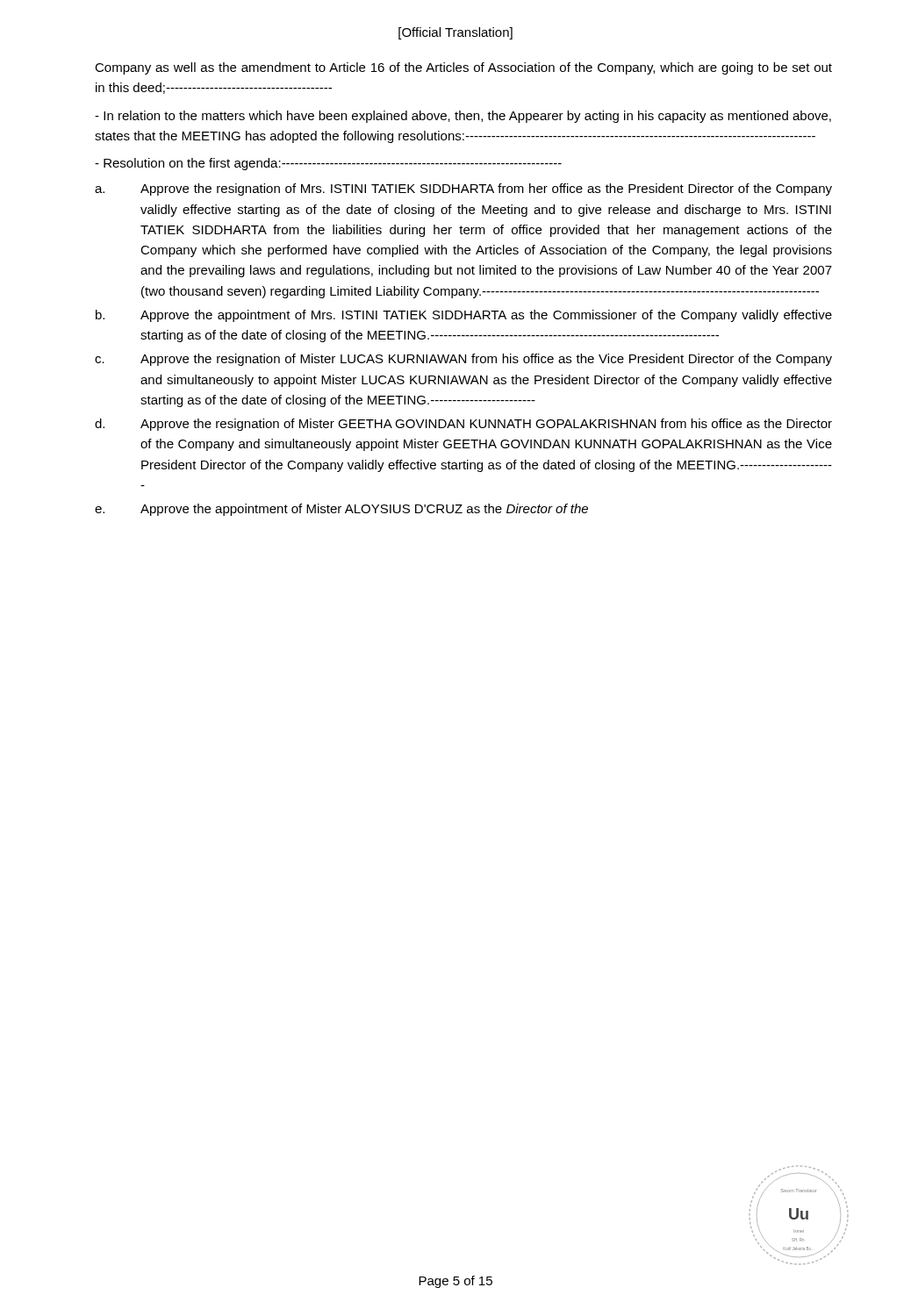This screenshot has width=911, height=1316.
Task: Navigate to the region starting "Resolution on the first"
Action: coord(328,163)
